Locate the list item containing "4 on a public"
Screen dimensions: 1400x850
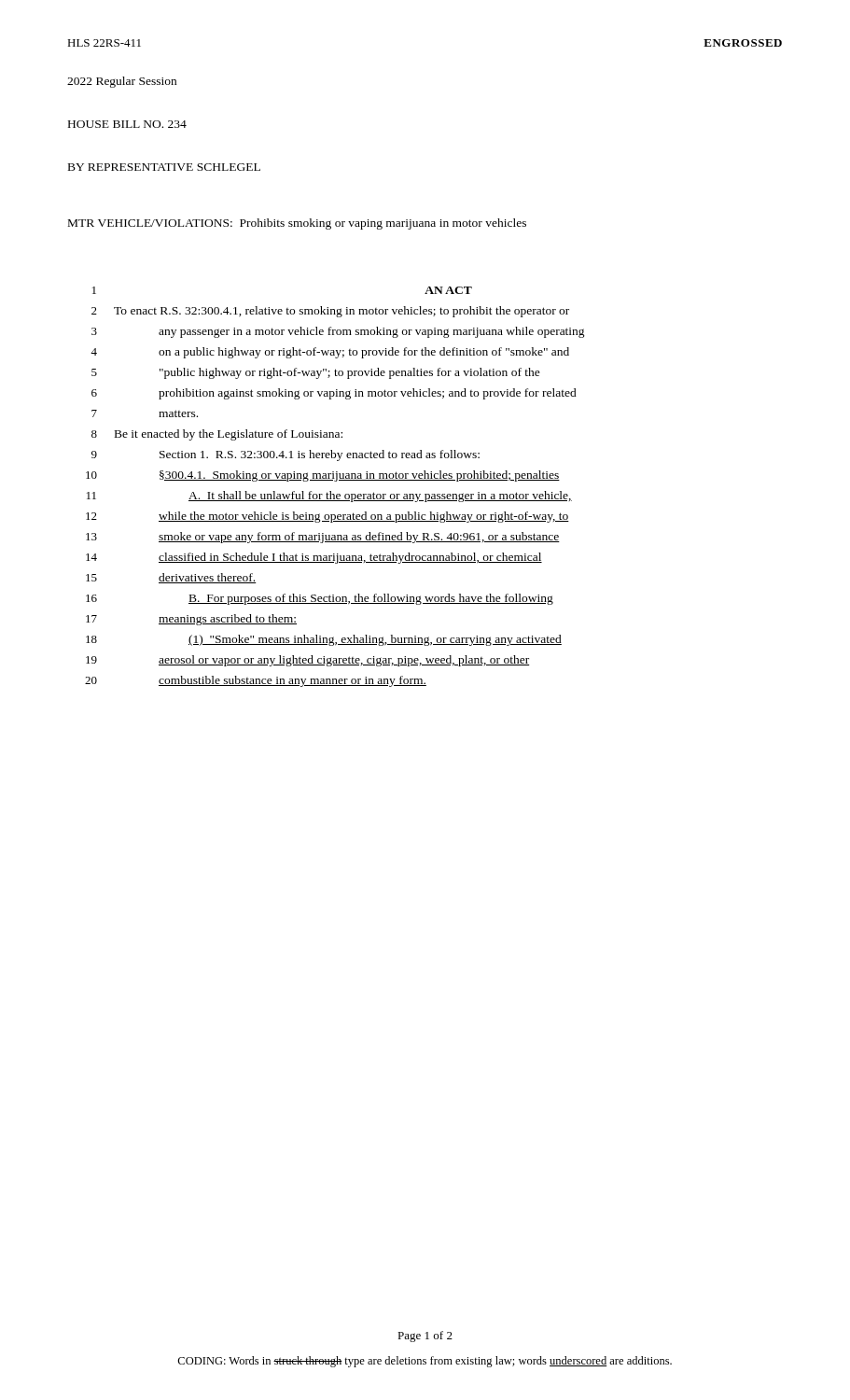pos(425,352)
